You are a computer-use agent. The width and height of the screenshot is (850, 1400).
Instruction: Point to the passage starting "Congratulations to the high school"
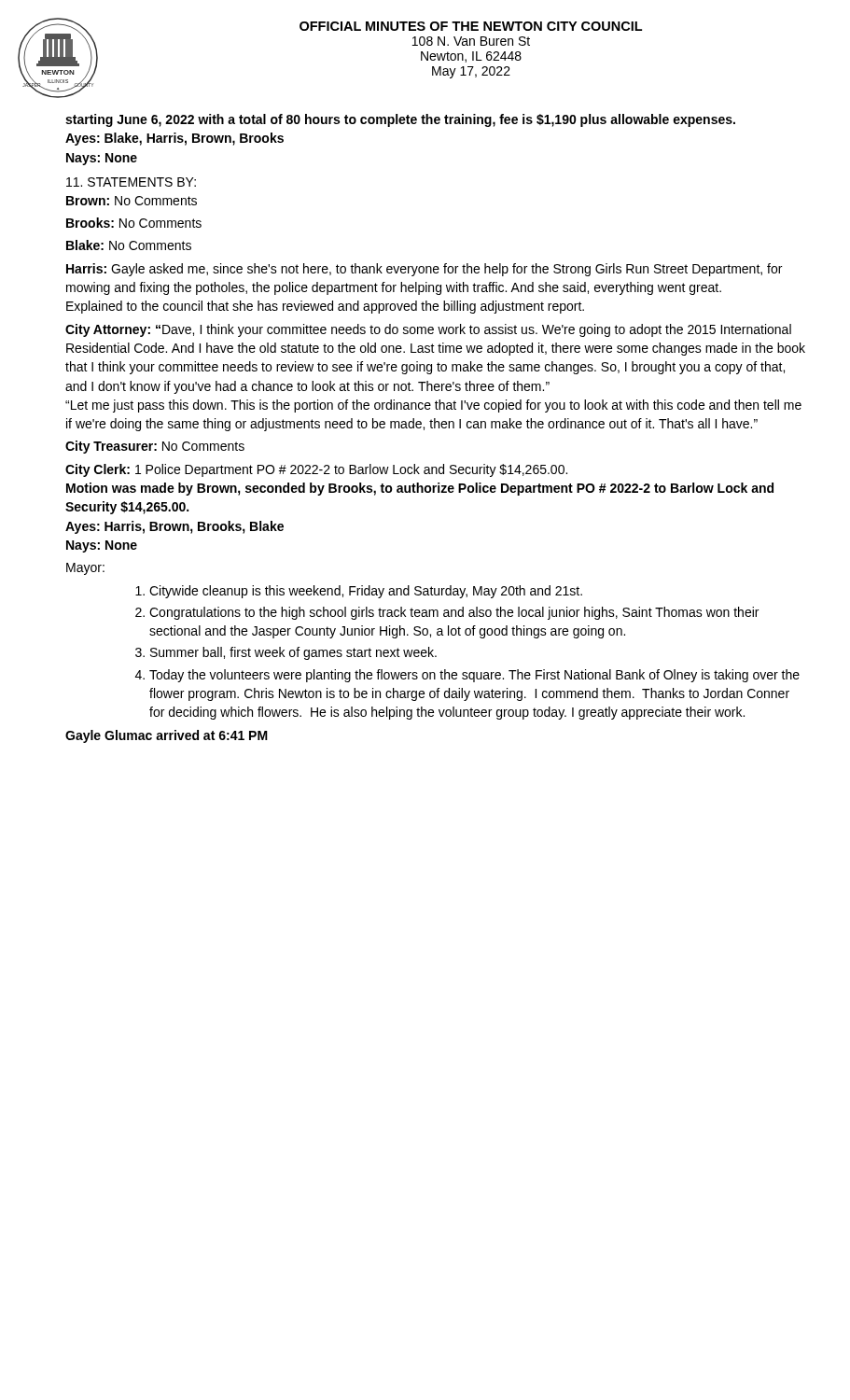(454, 622)
